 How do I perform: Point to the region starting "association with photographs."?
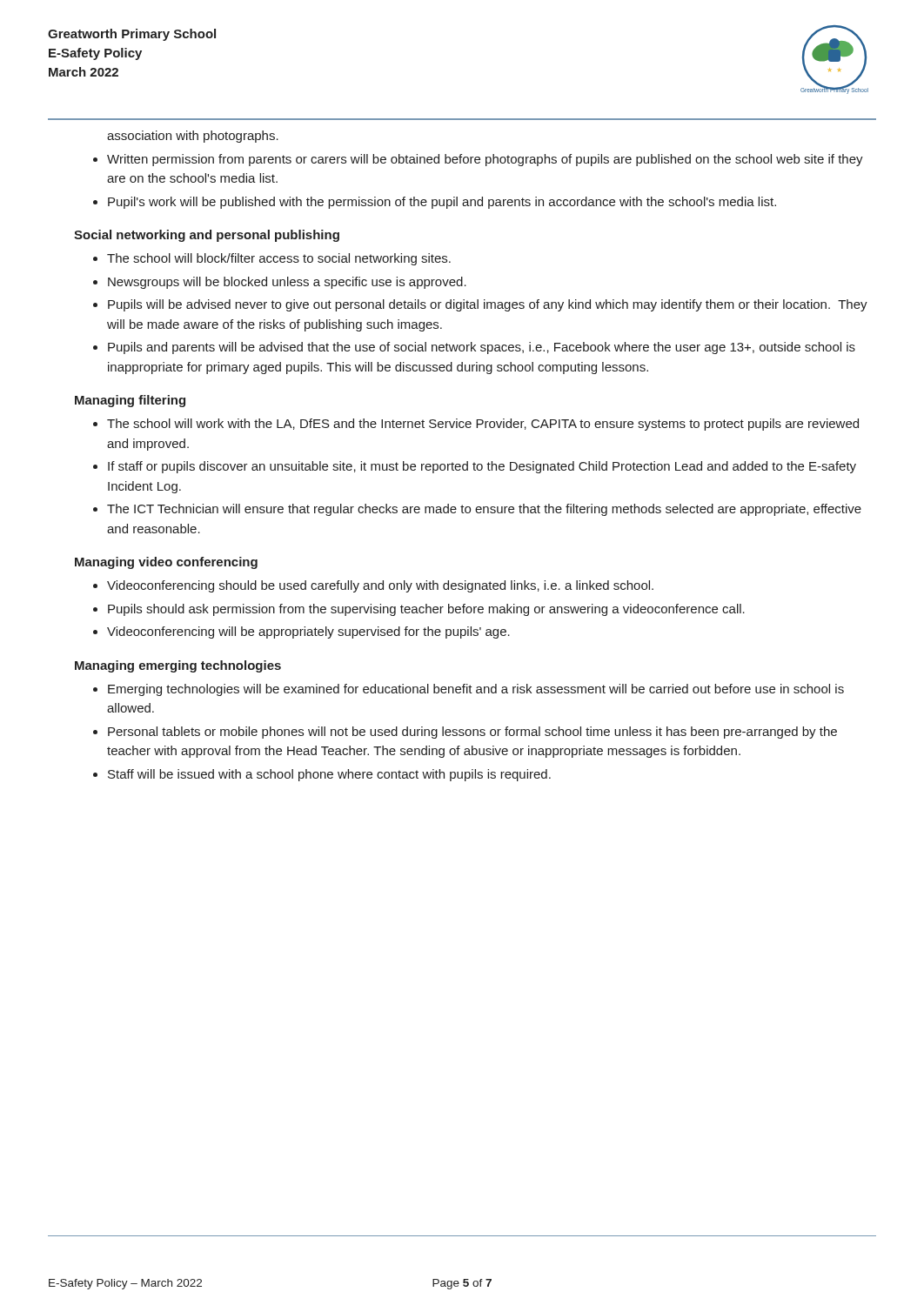193,135
